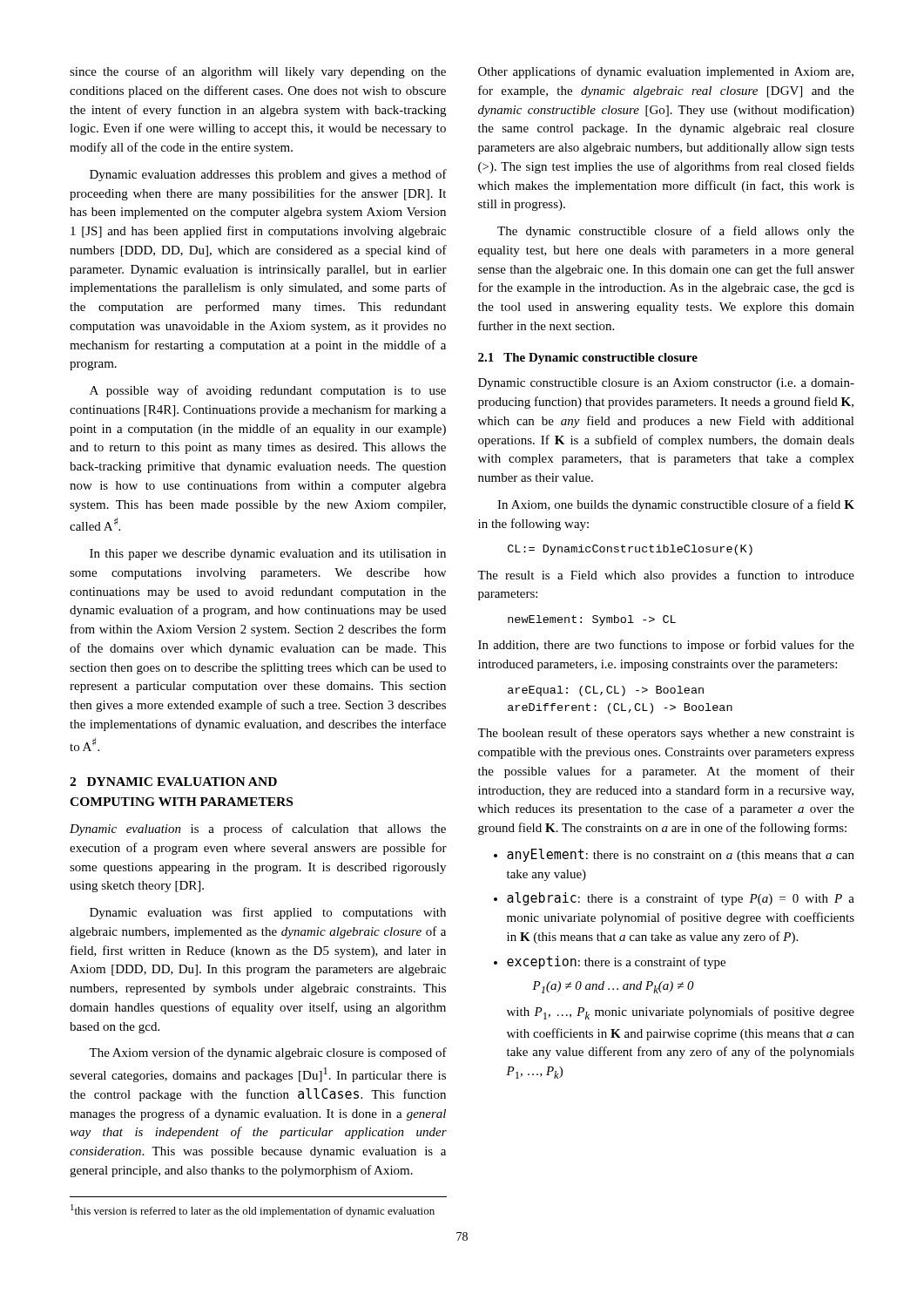Locate the block of text that opens with "The boolean result"
Viewport: 924px width, 1307px height.
click(666, 781)
